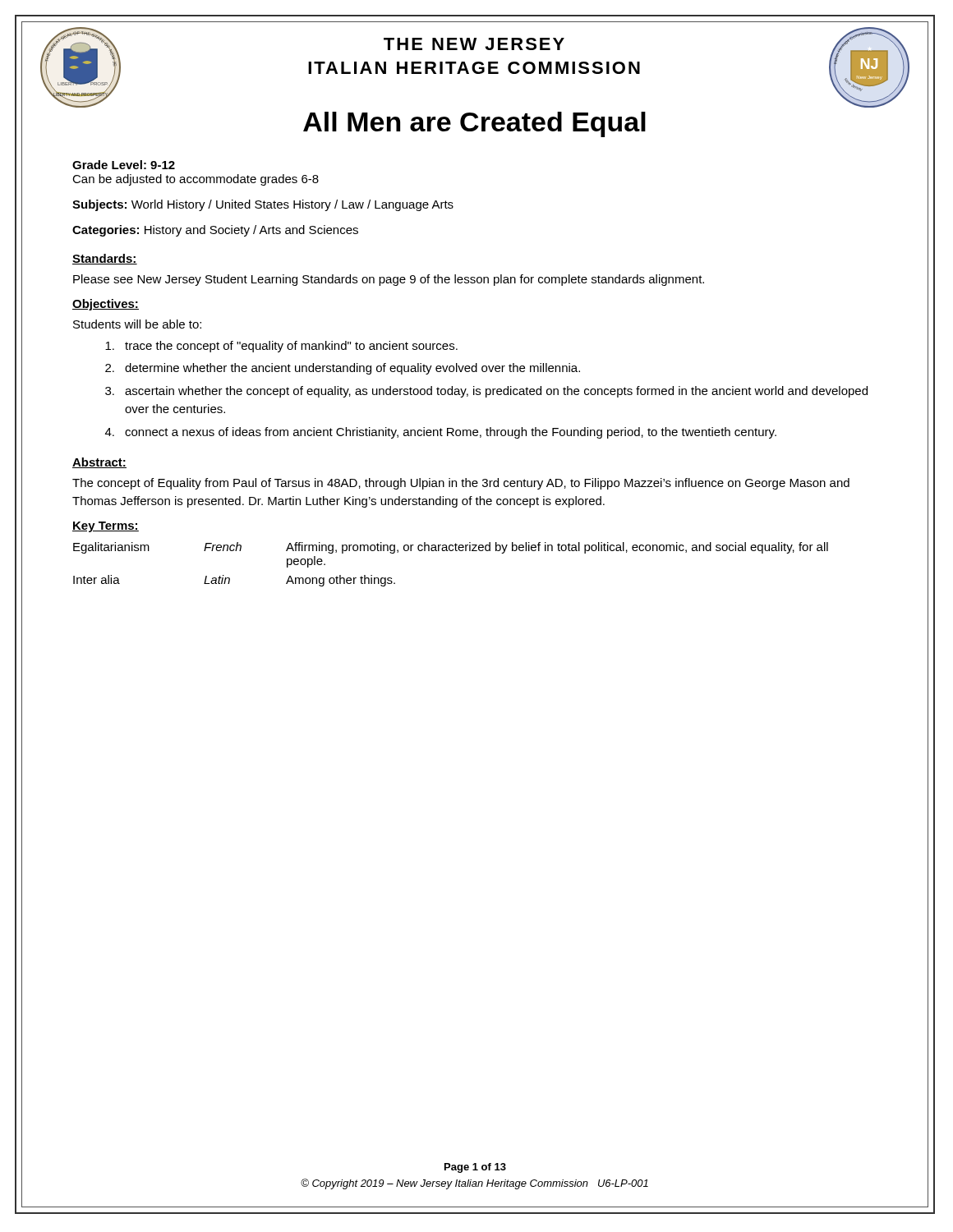Viewport: 953px width, 1232px height.
Task: Find the table that mentions "Inter alia"
Action: pos(475,563)
